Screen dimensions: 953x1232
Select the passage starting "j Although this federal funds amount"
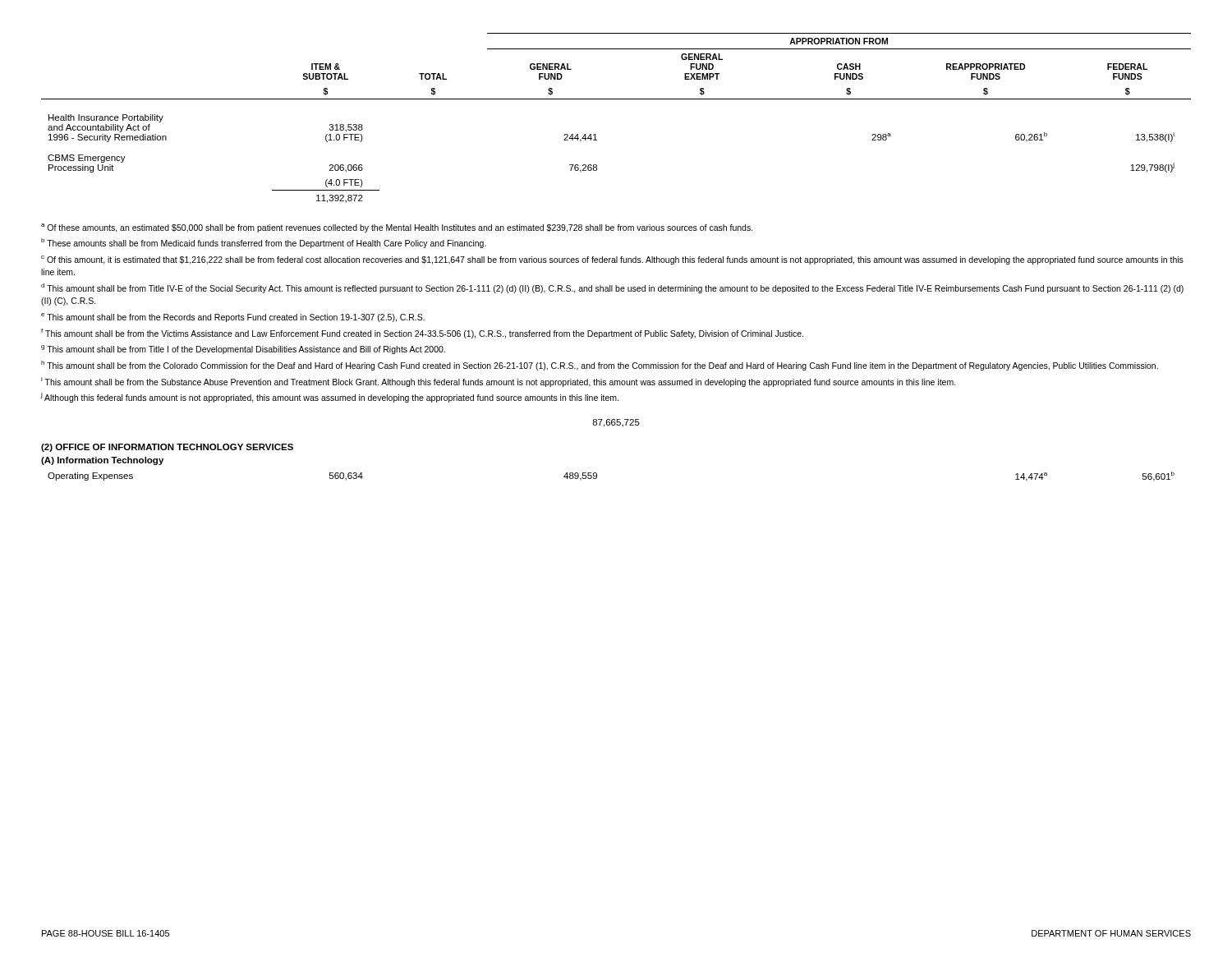tap(330, 397)
